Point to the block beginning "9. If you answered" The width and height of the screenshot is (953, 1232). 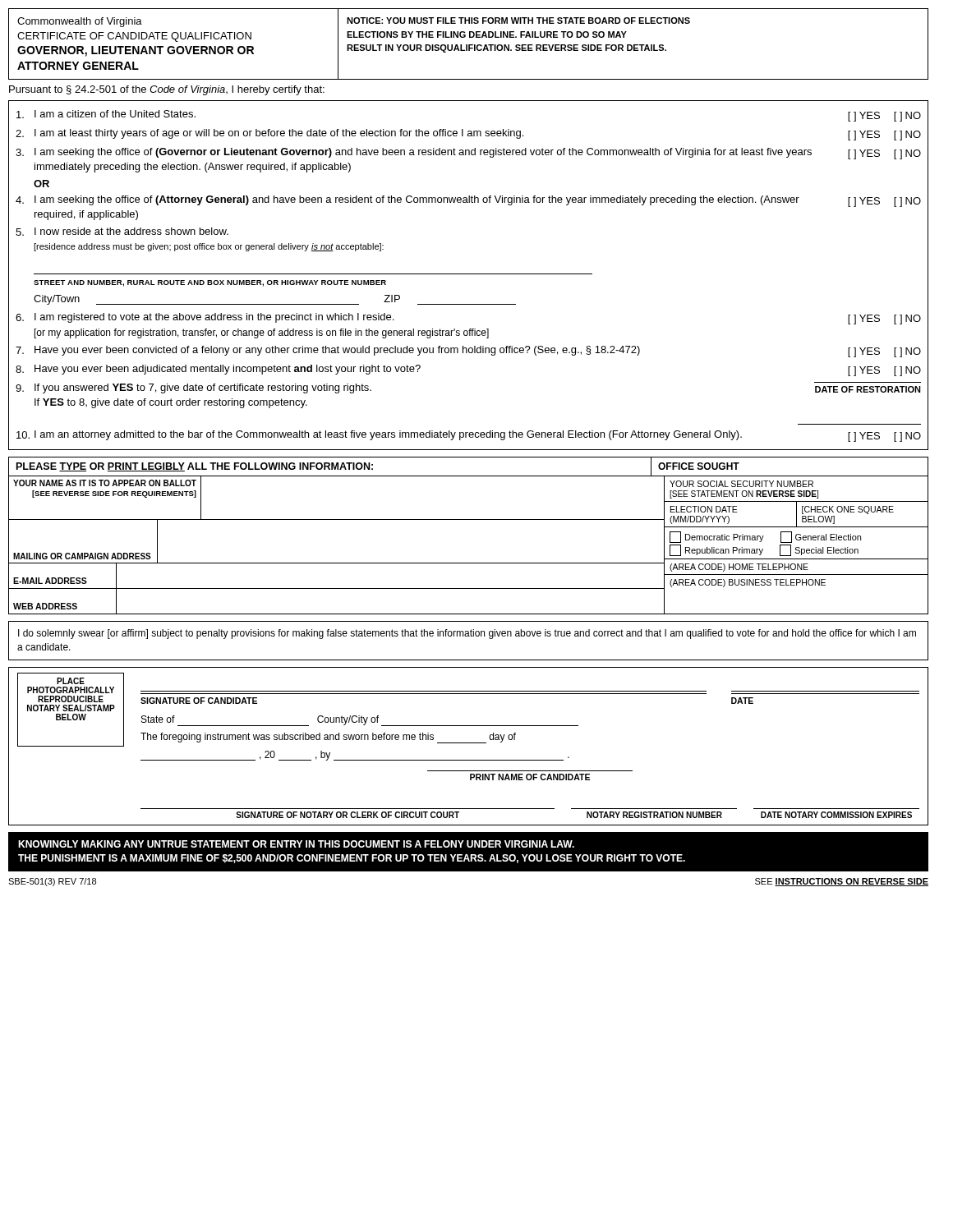196,387
